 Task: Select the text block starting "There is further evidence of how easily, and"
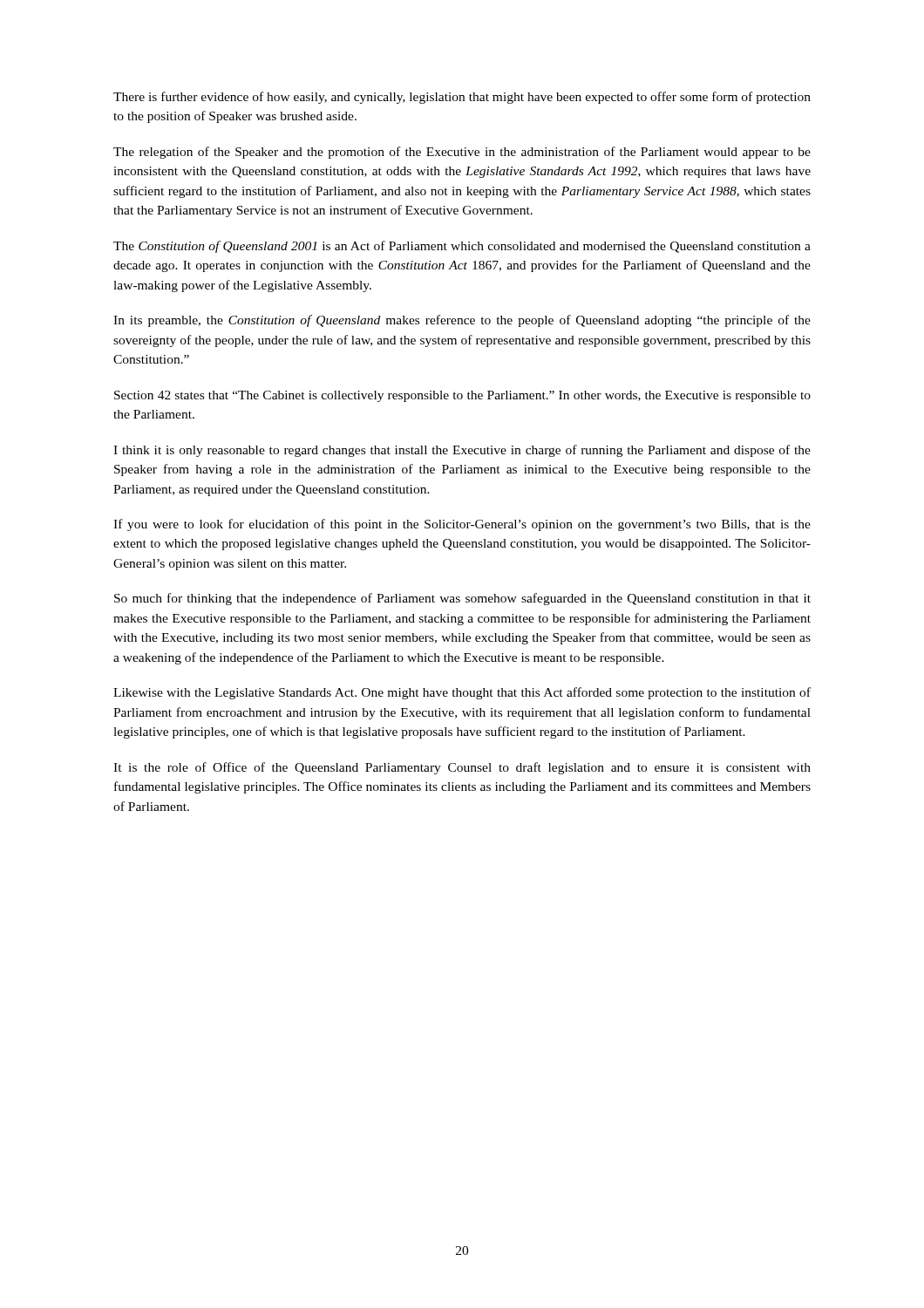click(x=462, y=106)
